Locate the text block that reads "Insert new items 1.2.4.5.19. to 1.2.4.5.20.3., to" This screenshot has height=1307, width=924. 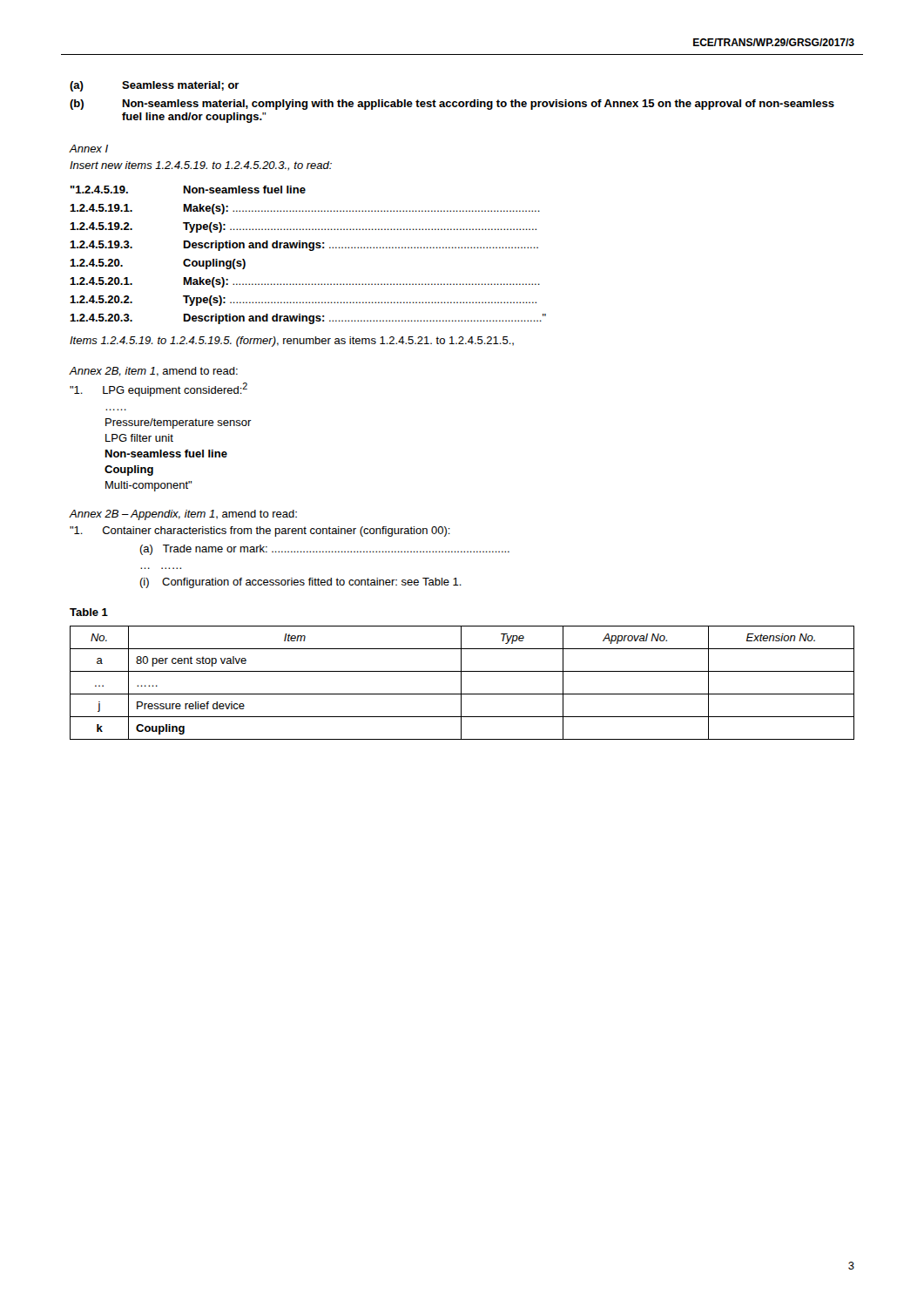(201, 165)
